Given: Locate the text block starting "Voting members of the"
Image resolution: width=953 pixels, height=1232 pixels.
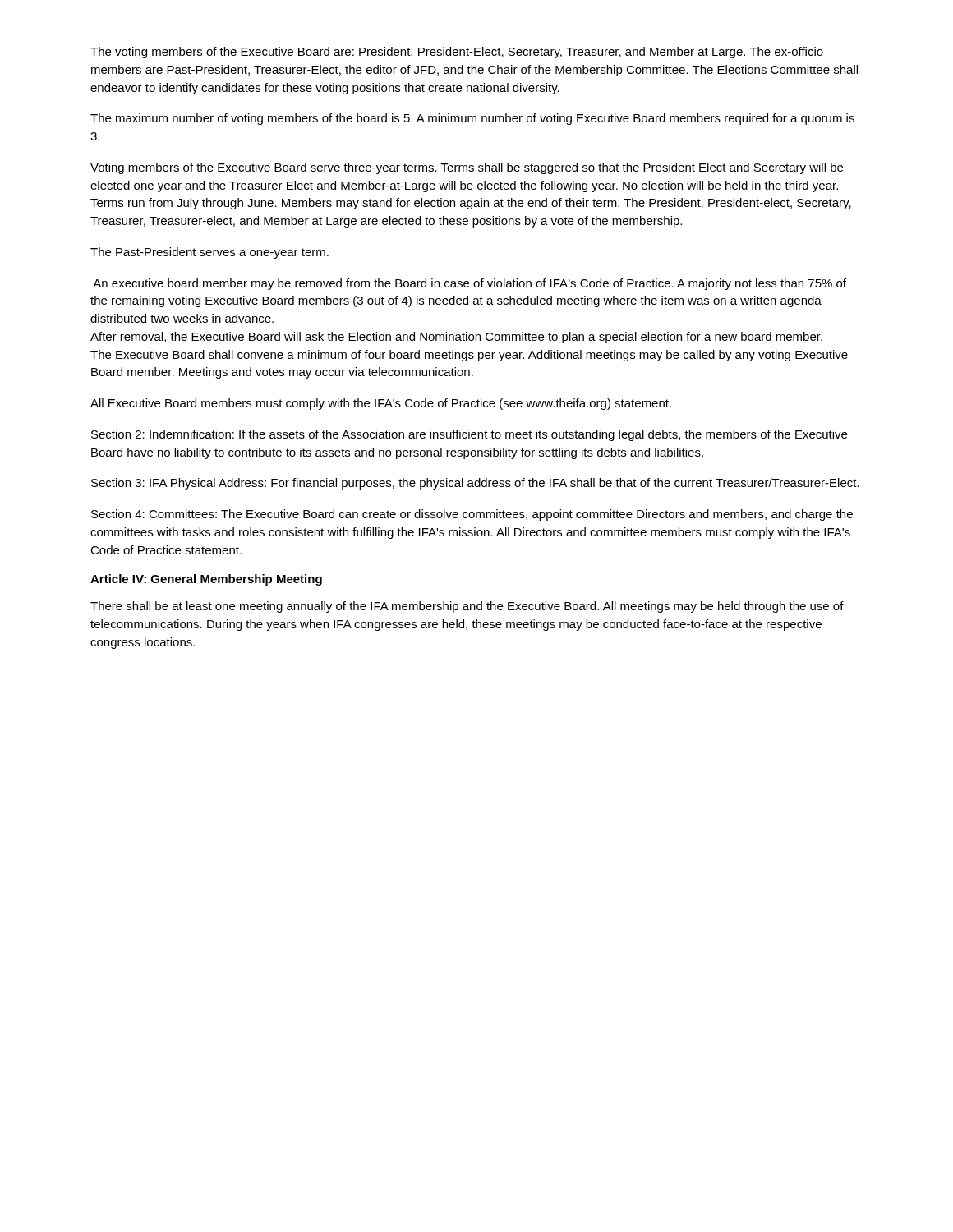Looking at the screenshot, I should coord(471,194).
